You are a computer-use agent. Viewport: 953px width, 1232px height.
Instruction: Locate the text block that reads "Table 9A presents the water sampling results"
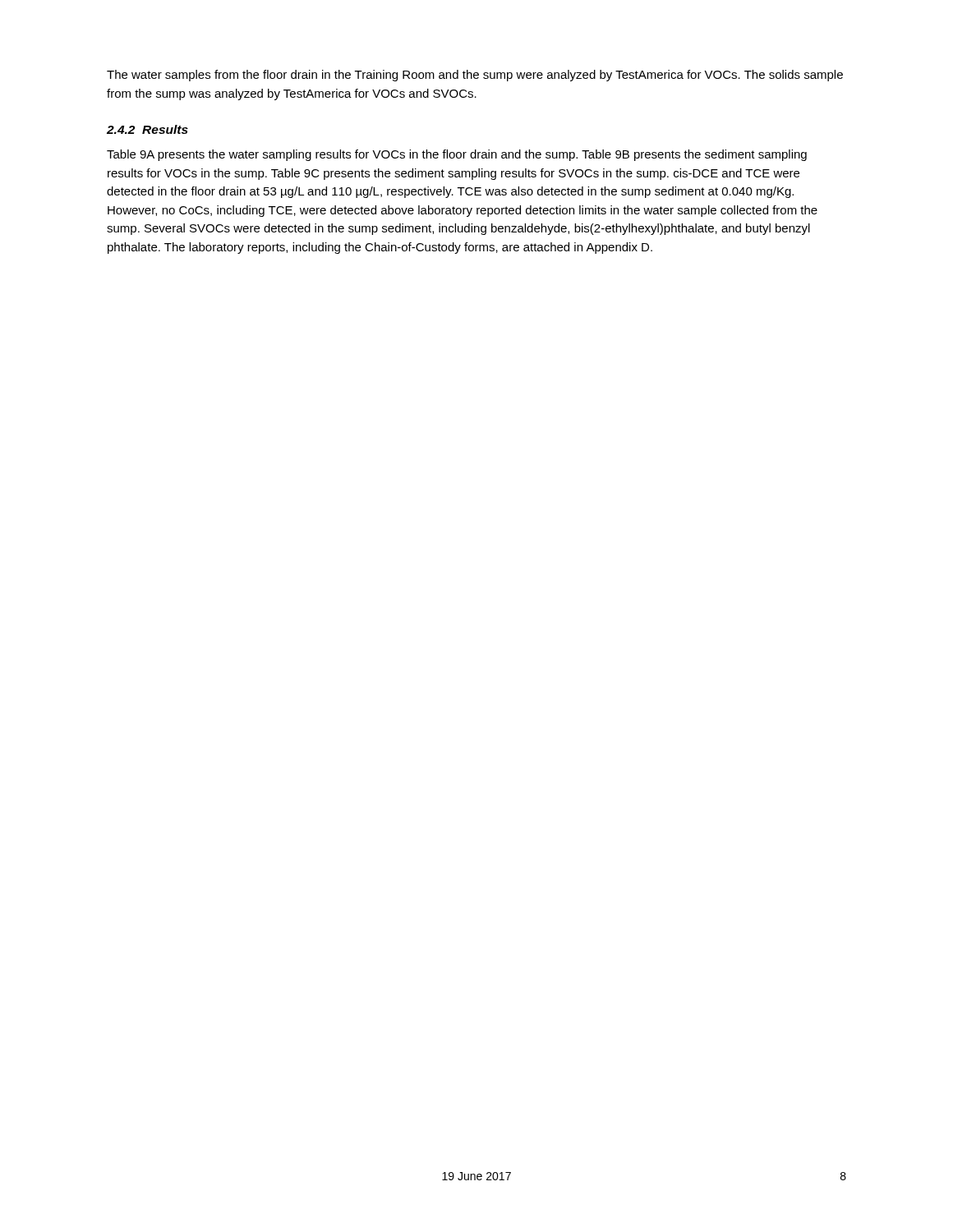coord(462,200)
